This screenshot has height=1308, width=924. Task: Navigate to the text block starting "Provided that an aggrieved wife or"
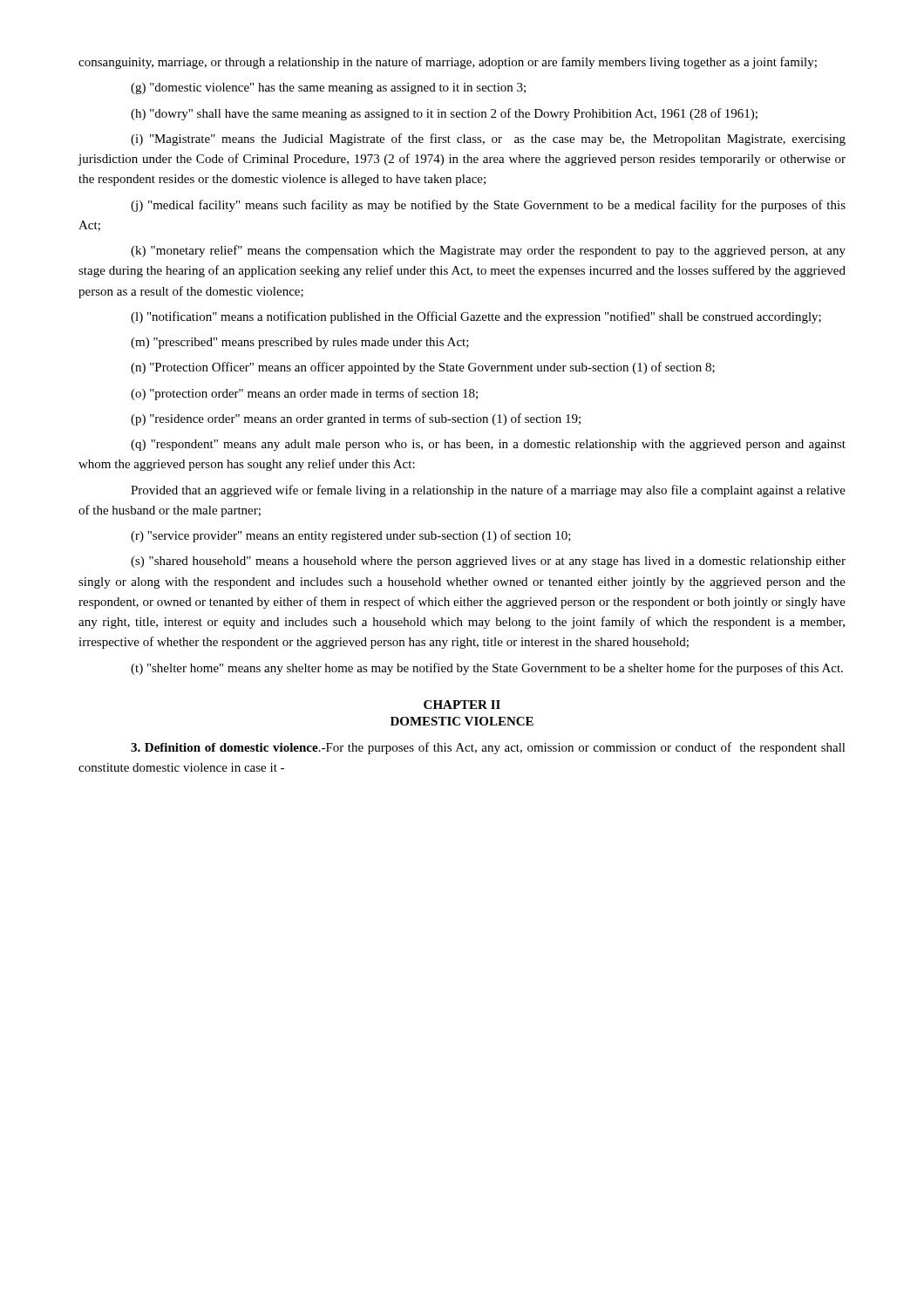pos(462,500)
